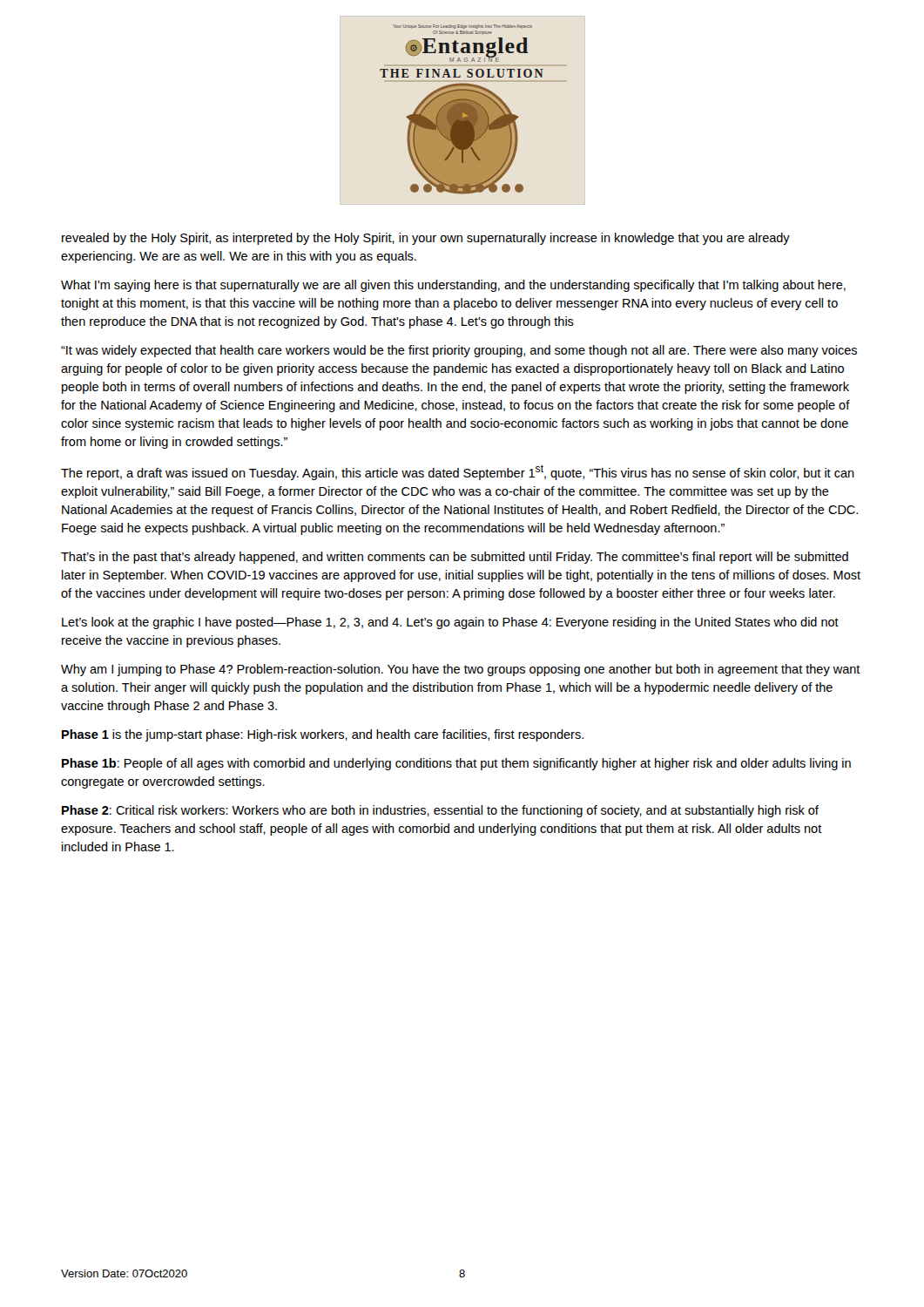The image size is (924, 1307).
Task: Click the passage that begins "Phase 1 is the"
Action: point(323,735)
